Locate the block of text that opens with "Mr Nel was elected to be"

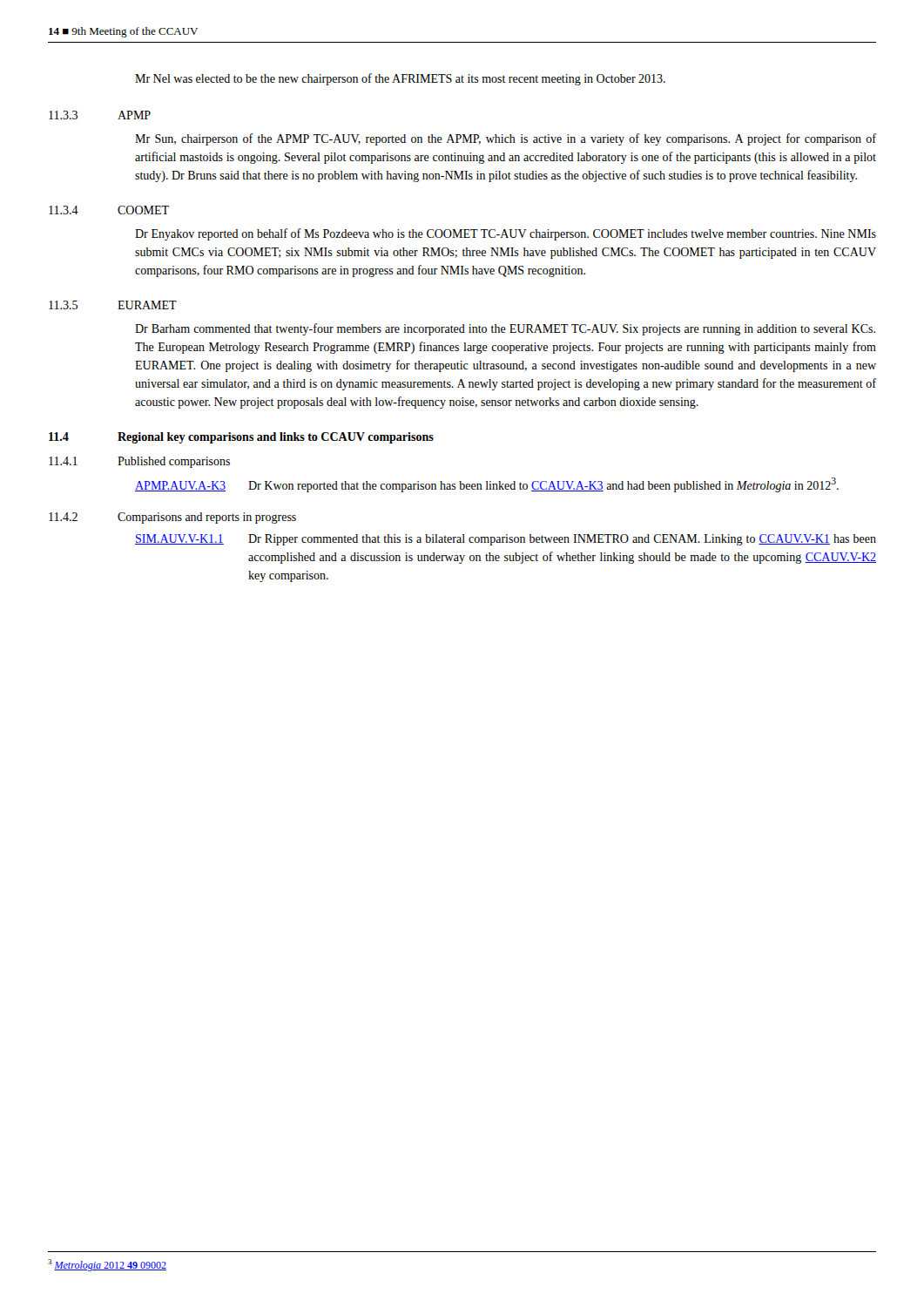tap(400, 79)
